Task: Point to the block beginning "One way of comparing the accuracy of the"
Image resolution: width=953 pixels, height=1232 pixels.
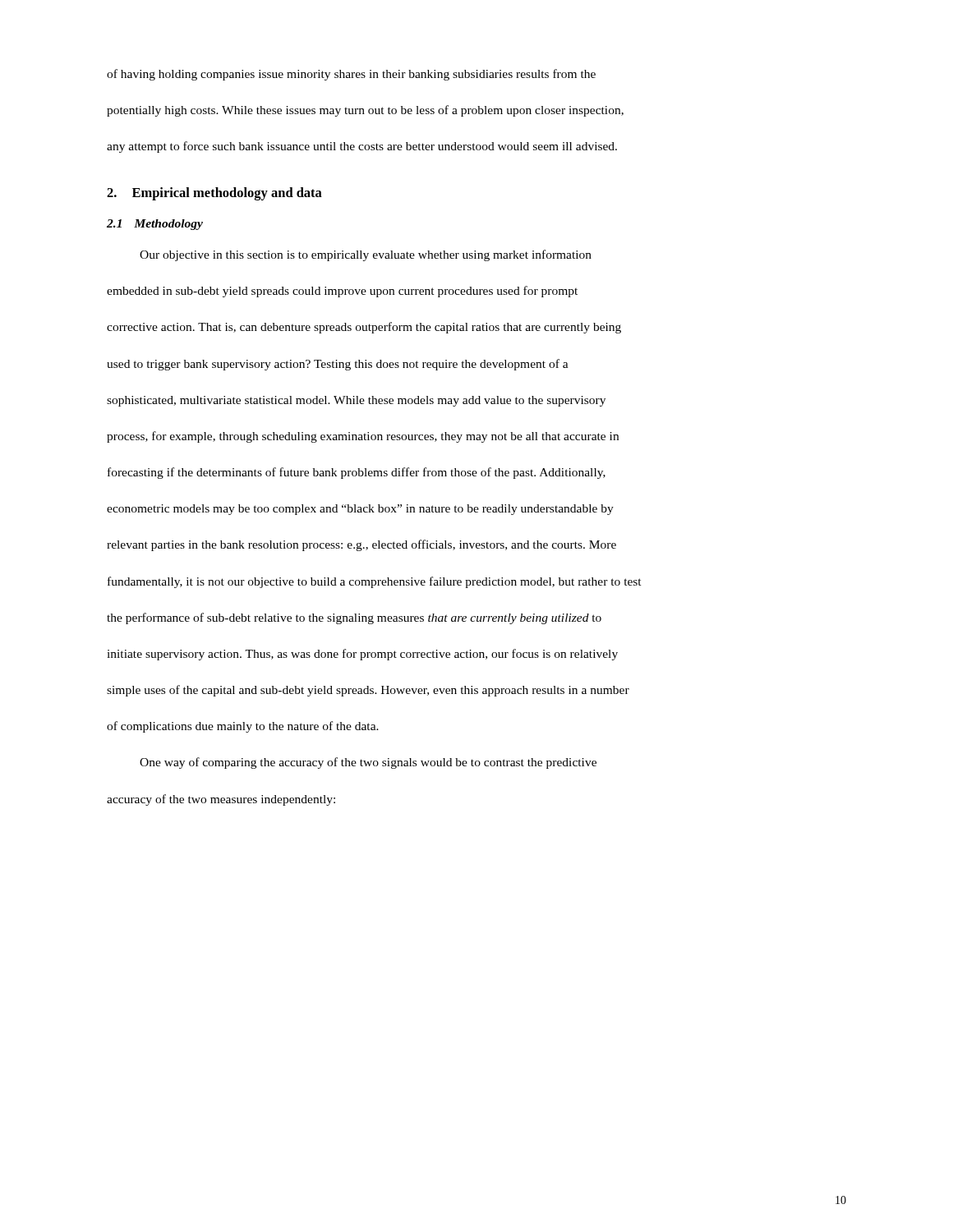Action: point(368,763)
